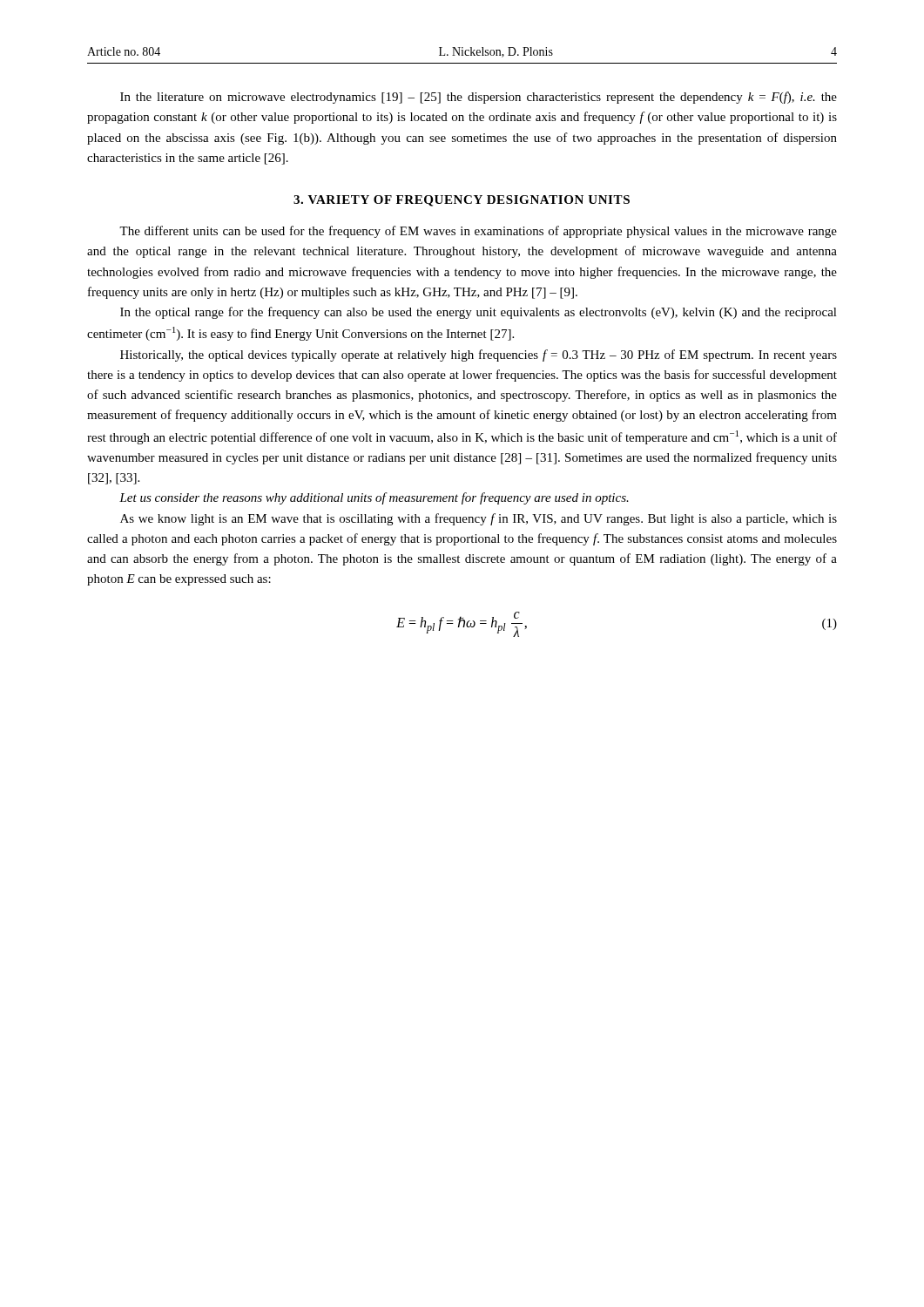Locate the text block containing "Historically, the optical devices typically operate at relatively"
The height and width of the screenshot is (1307, 924).
[x=462, y=416]
